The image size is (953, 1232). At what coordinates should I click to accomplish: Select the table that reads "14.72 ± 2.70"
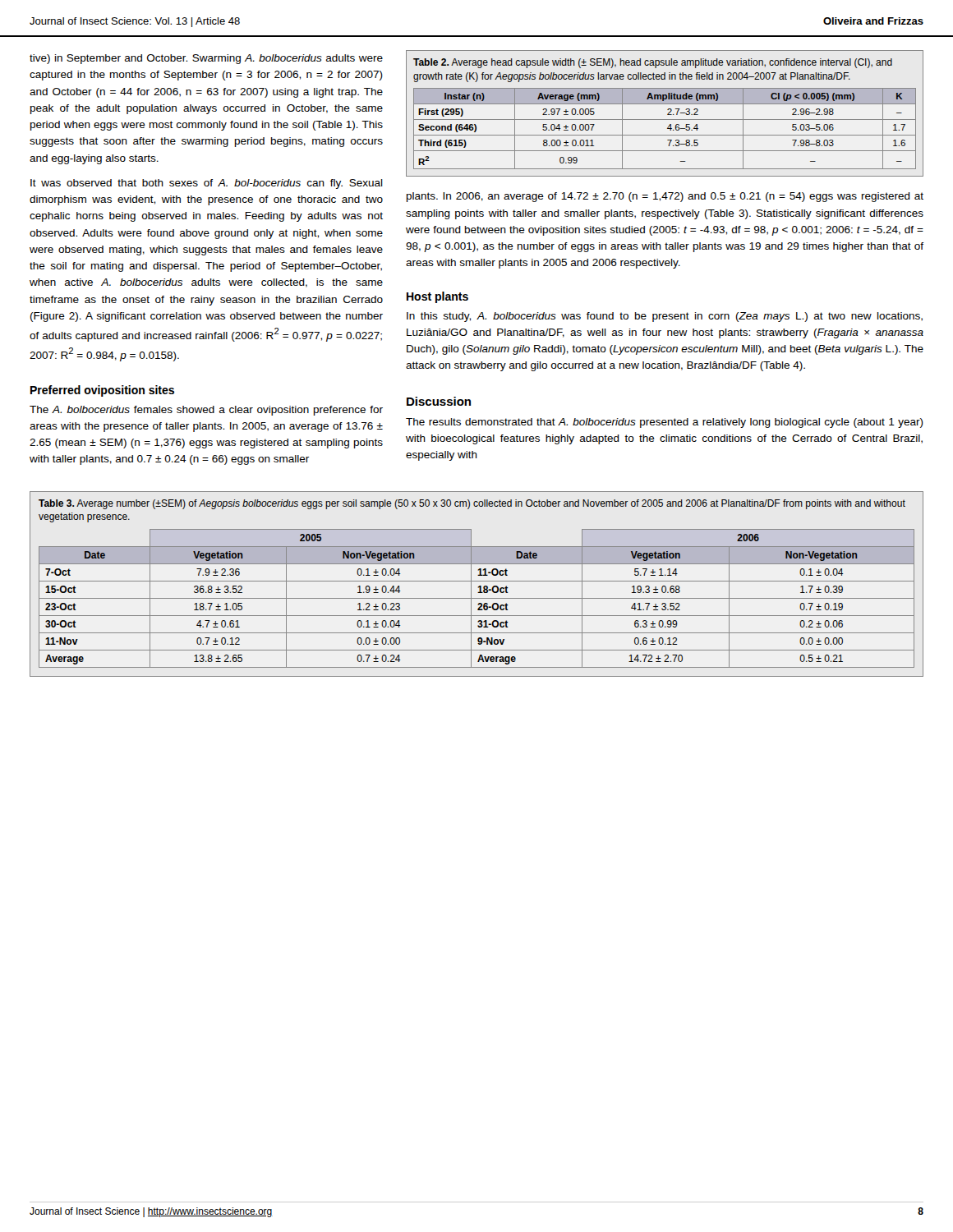[x=476, y=584]
